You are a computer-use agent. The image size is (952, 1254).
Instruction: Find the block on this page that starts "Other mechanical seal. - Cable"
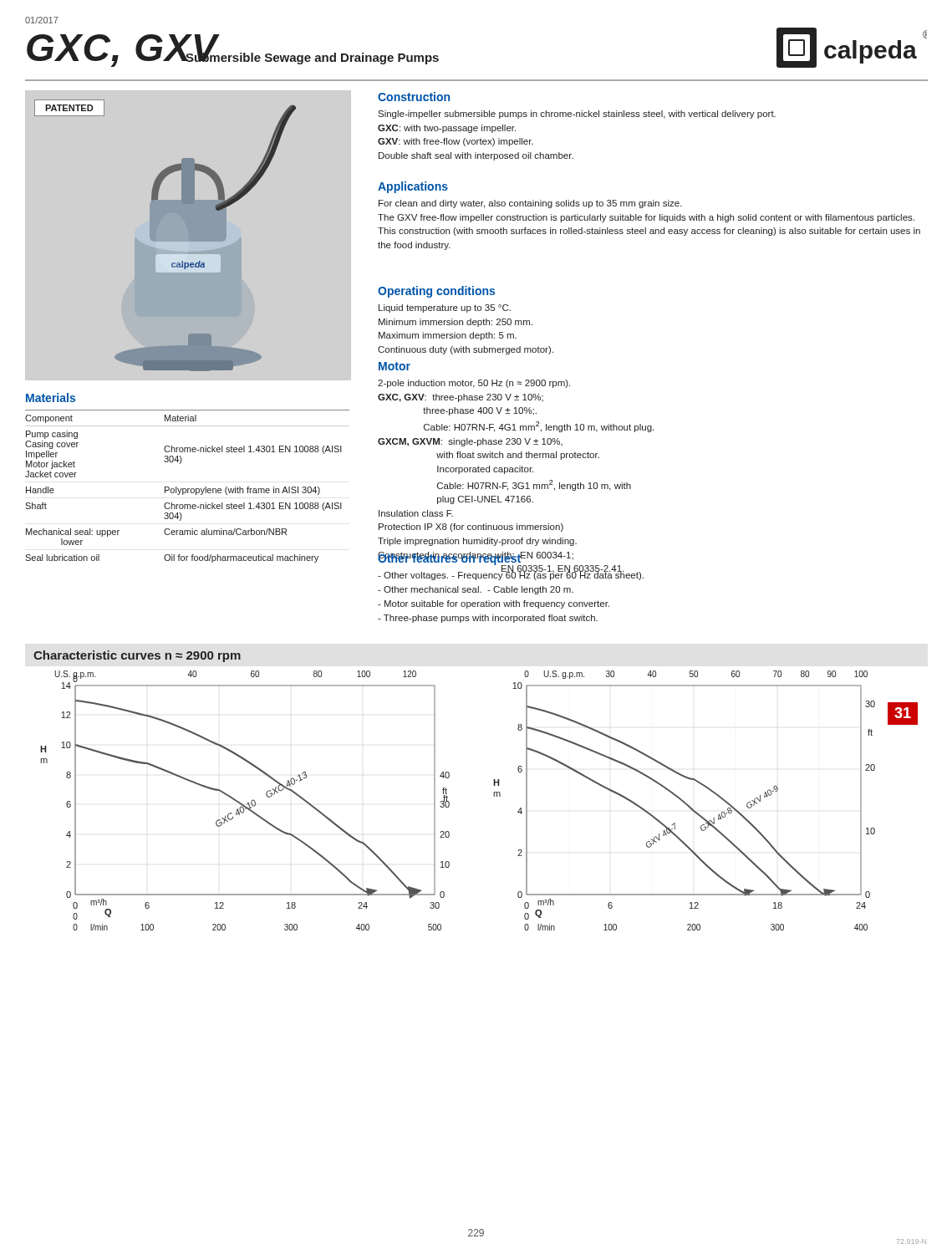476,589
